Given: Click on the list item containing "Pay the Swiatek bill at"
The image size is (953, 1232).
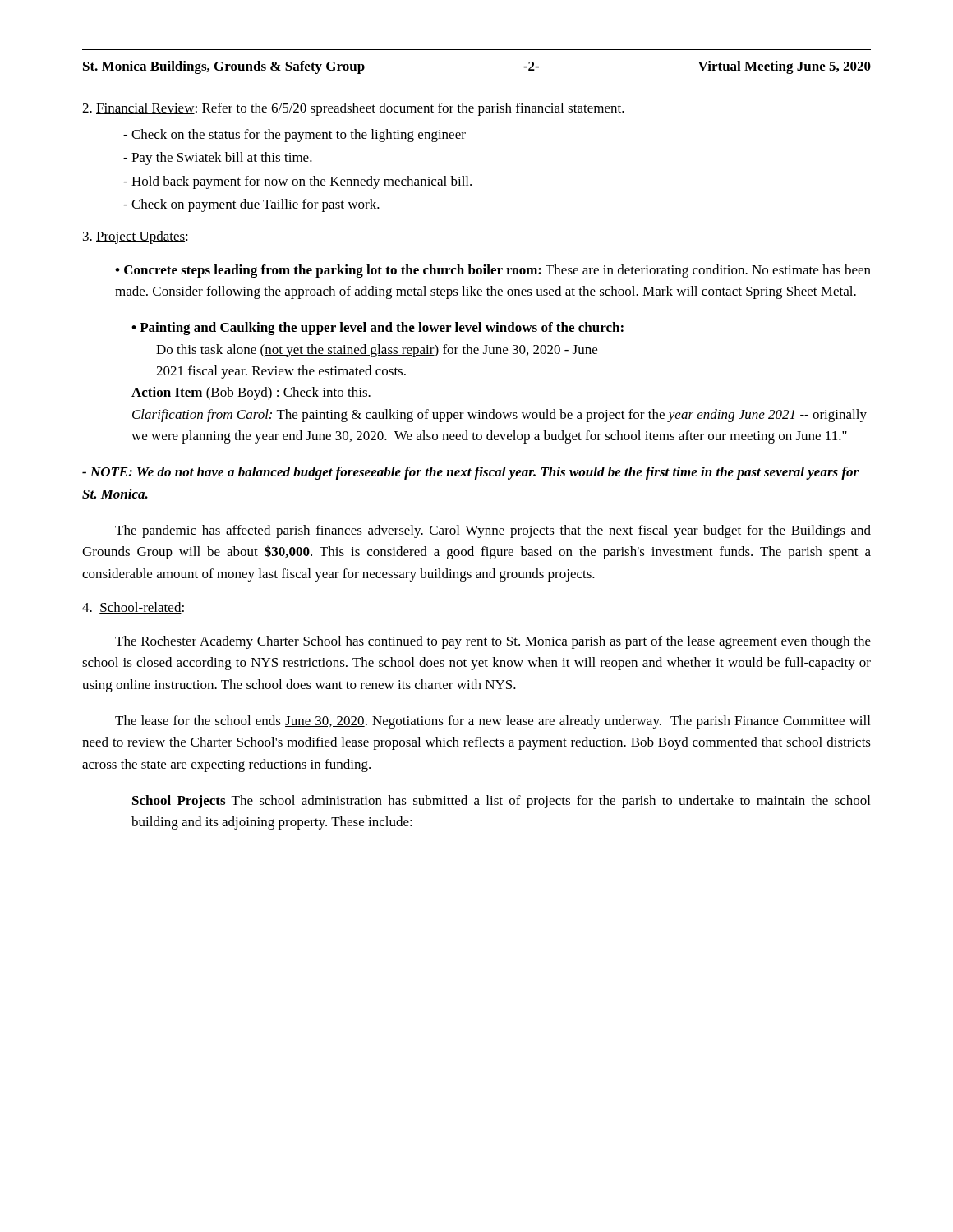Looking at the screenshot, I should coord(218,157).
